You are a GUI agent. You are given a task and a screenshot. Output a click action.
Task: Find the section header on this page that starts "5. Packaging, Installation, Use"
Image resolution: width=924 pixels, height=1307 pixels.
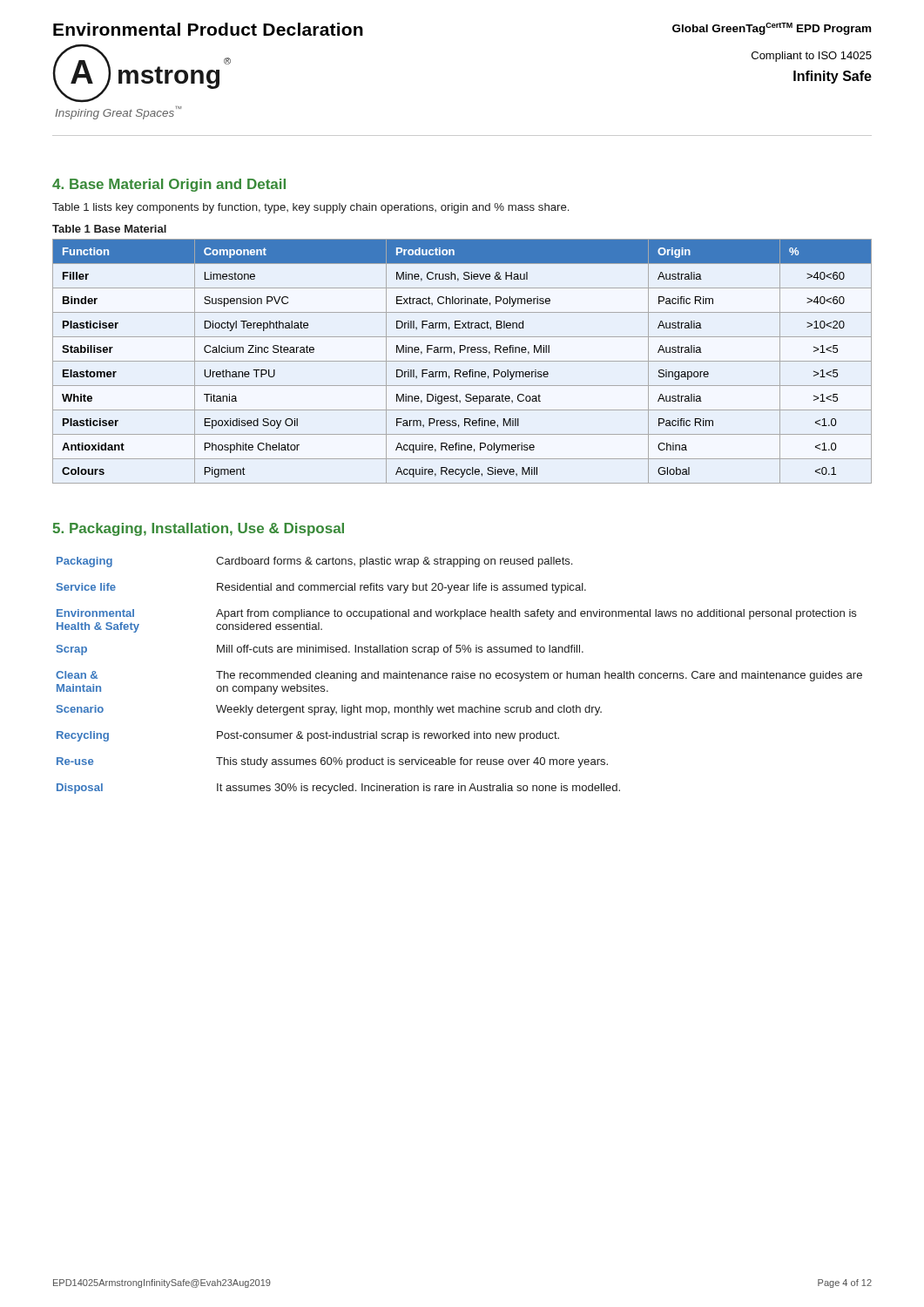(x=199, y=528)
